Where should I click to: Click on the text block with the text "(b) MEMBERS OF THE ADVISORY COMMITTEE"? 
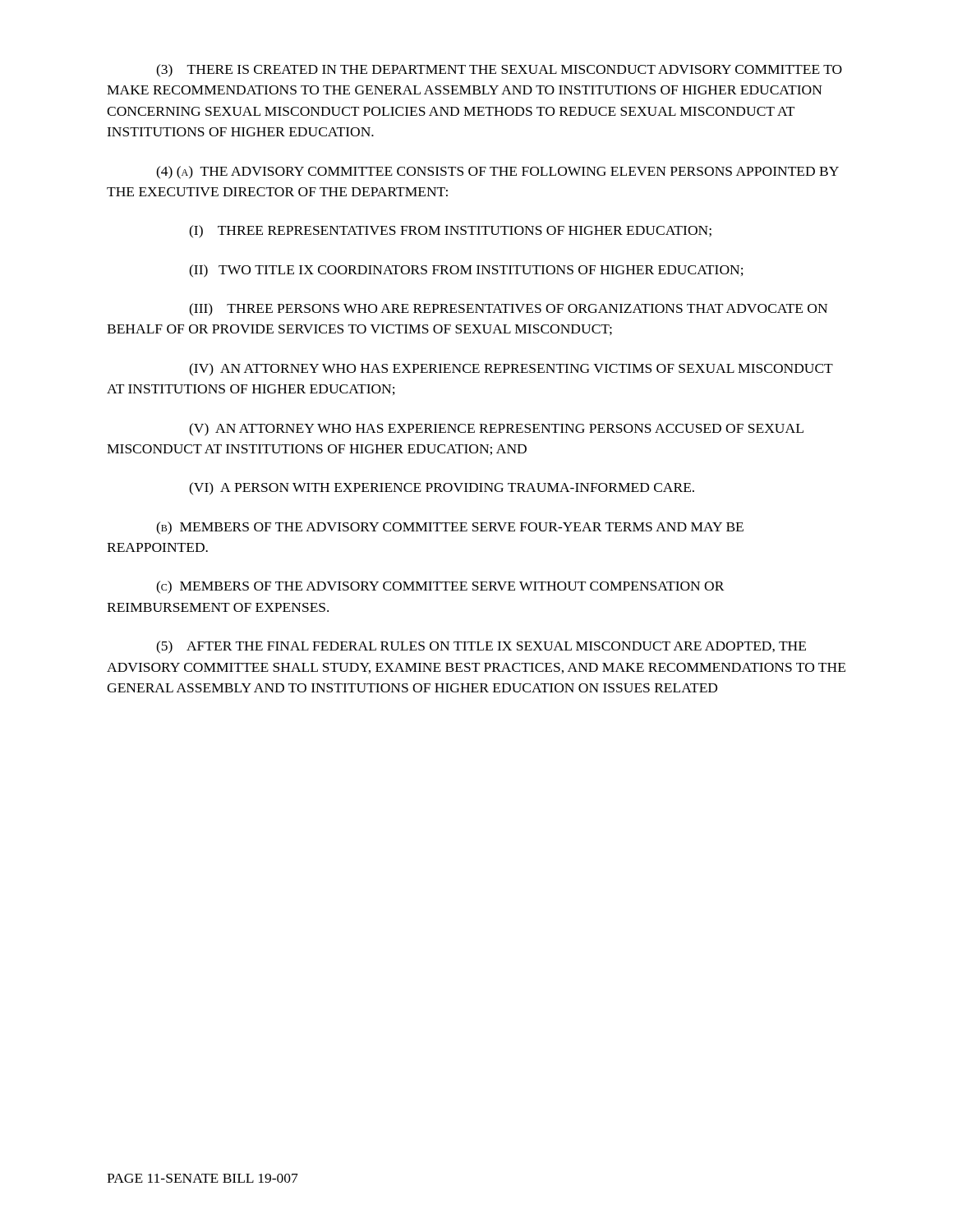tap(425, 537)
